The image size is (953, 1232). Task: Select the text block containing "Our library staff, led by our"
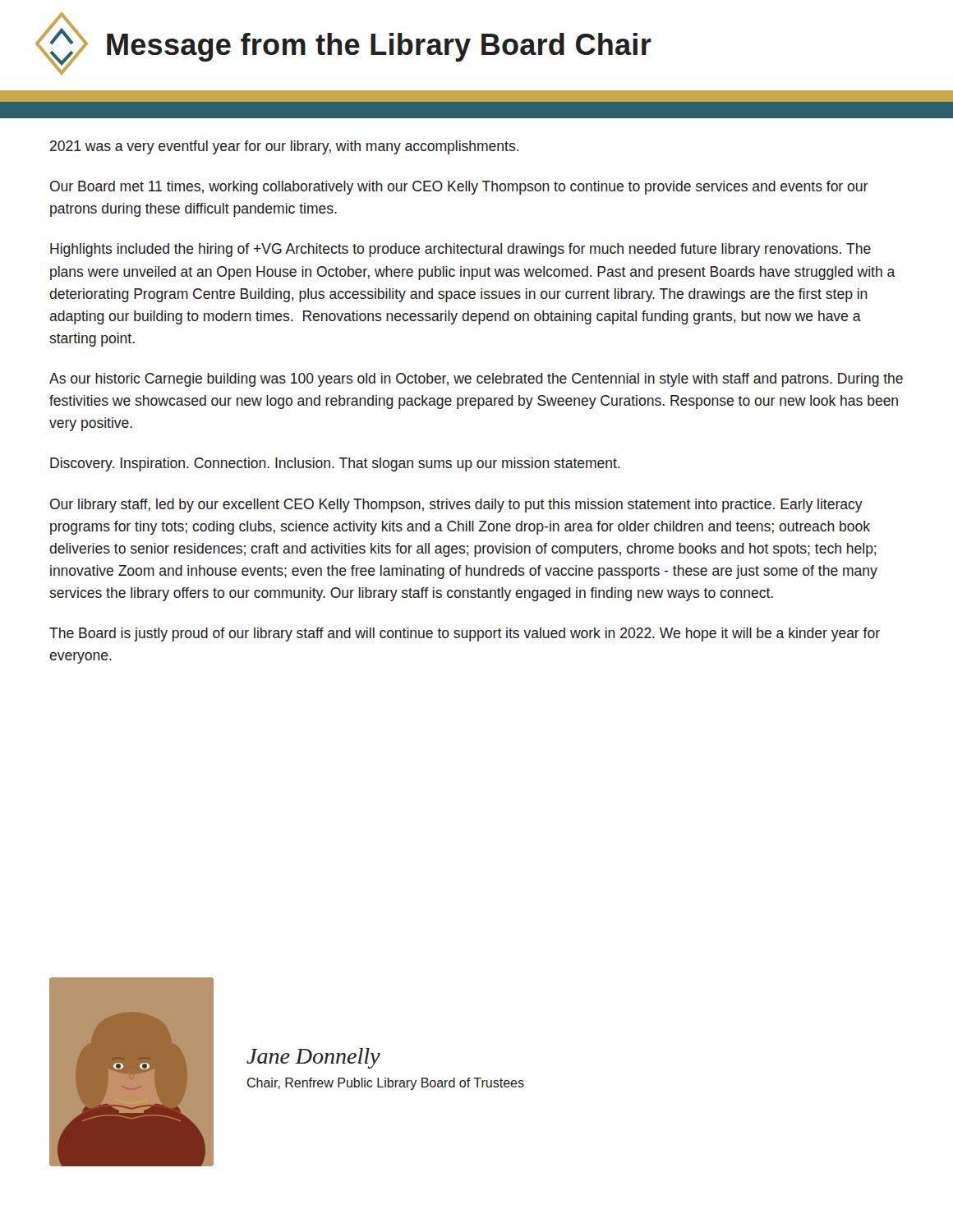pyautogui.click(x=463, y=548)
